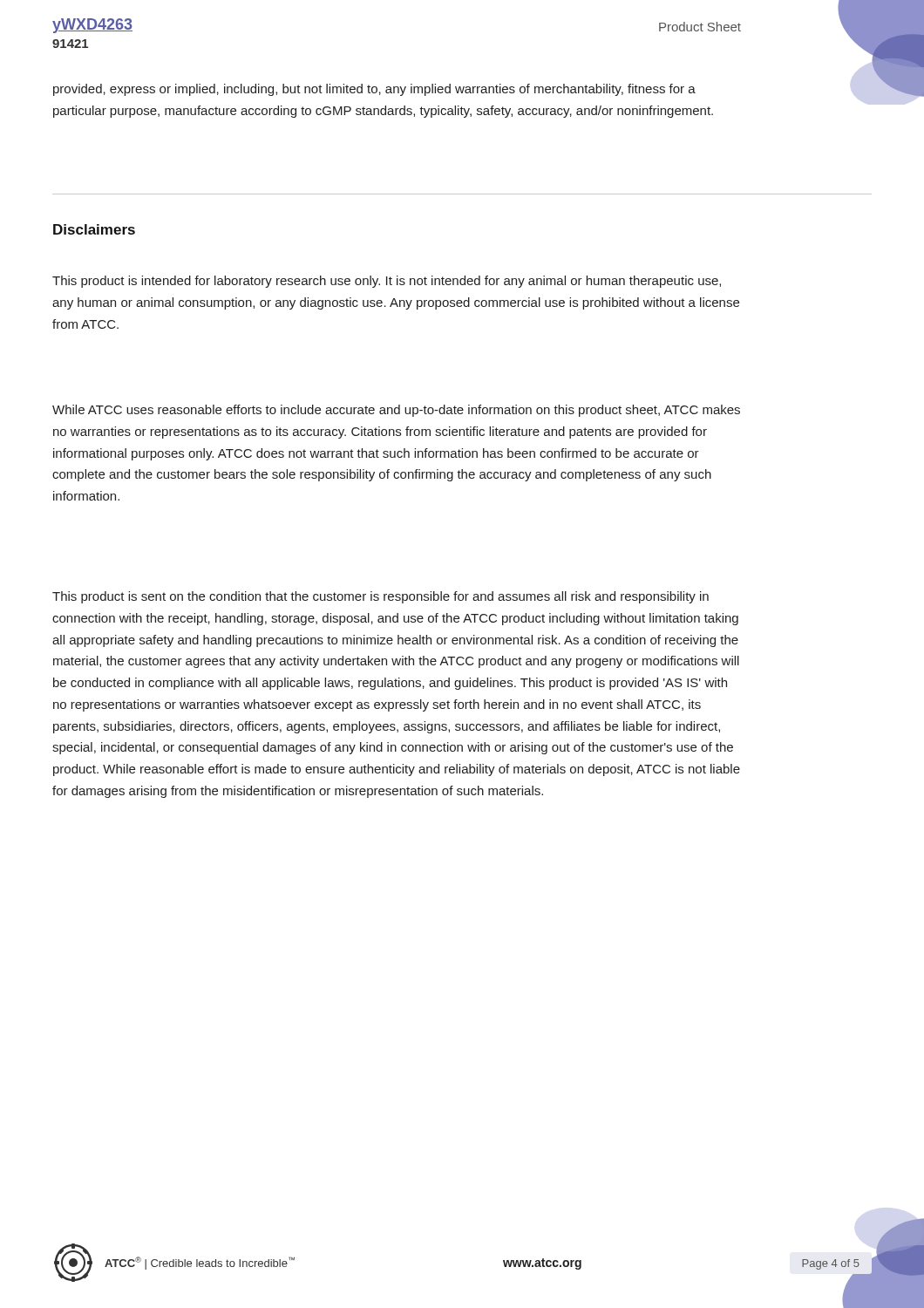Locate the text block that says "While ATCC uses reasonable efforts to"
Viewport: 924px width, 1308px height.
pyautogui.click(x=396, y=453)
